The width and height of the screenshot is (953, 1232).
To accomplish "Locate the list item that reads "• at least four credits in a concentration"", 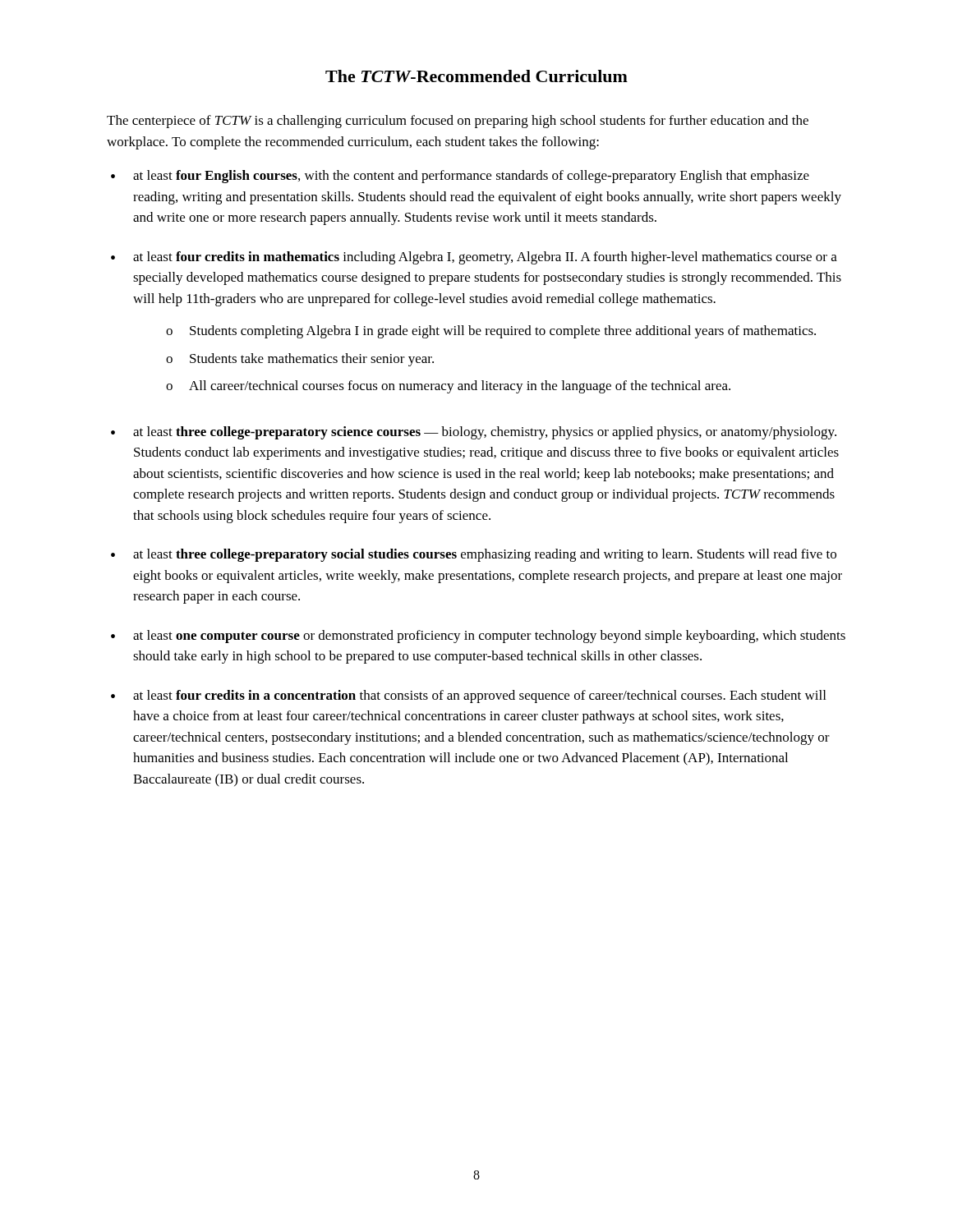I will point(476,737).
